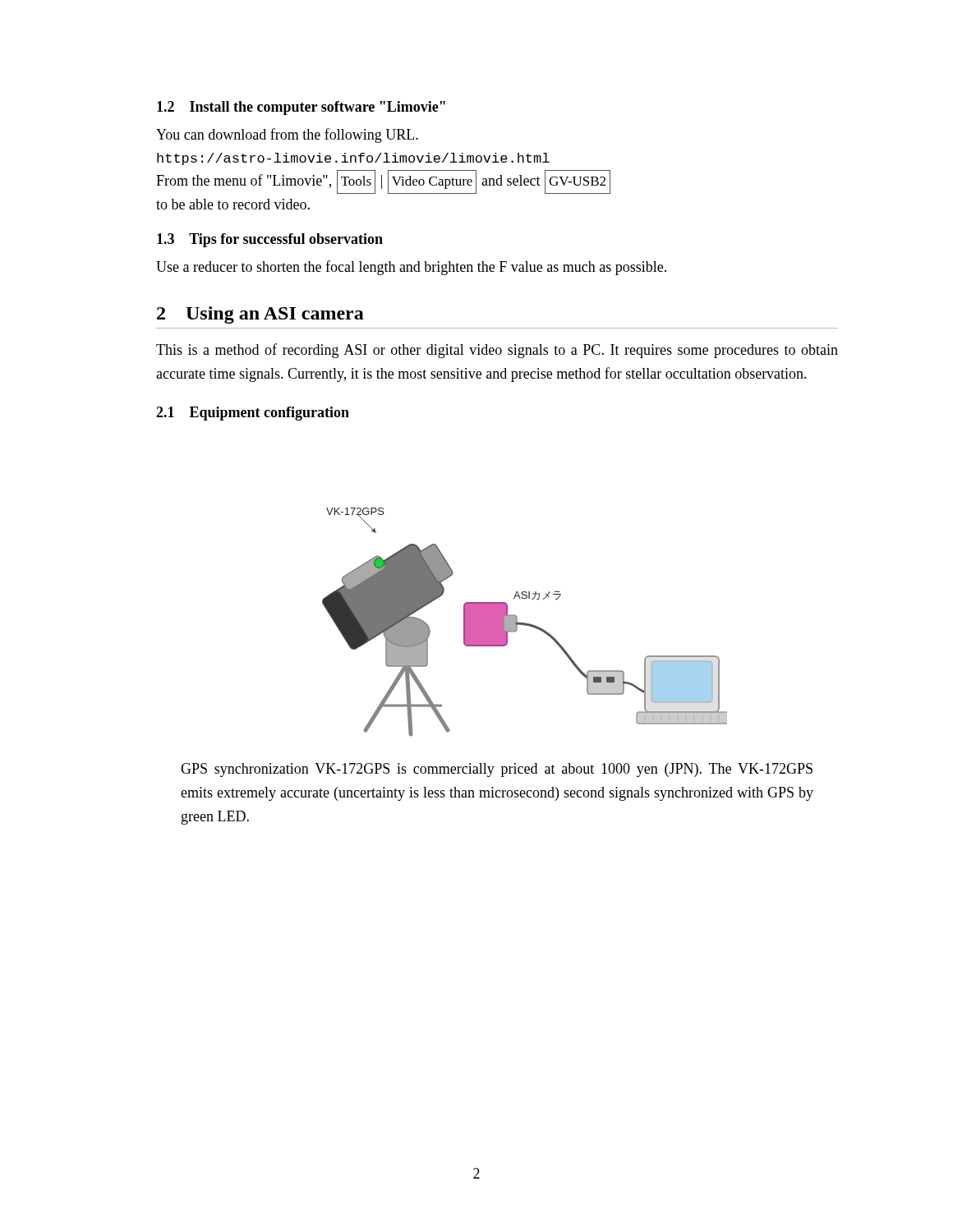Locate the section header with the text "2.1 Equipment configuration"
The height and width of the screenshot is (1232, 953).
253,412
